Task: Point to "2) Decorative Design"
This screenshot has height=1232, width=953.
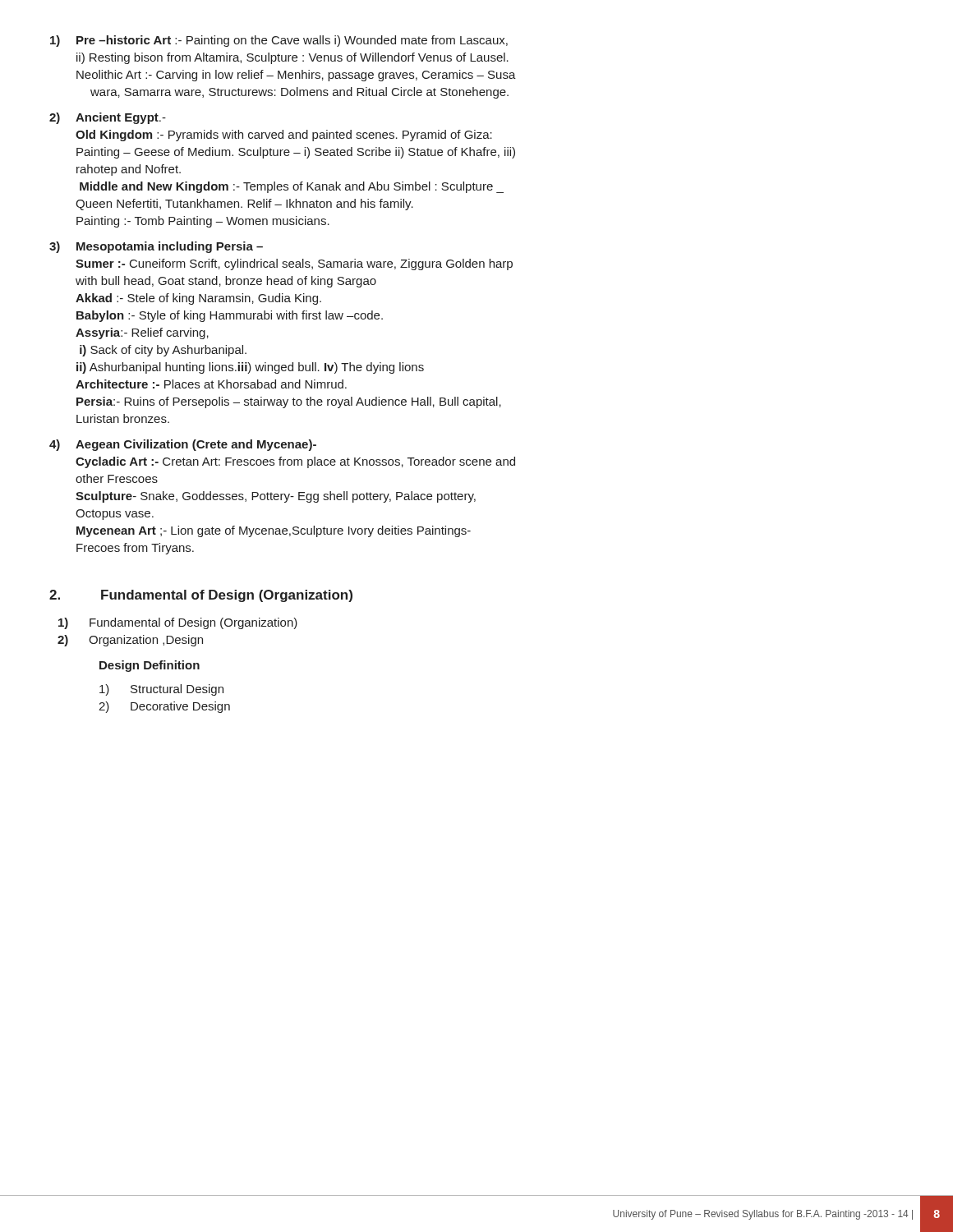Action: pos(165,706)
